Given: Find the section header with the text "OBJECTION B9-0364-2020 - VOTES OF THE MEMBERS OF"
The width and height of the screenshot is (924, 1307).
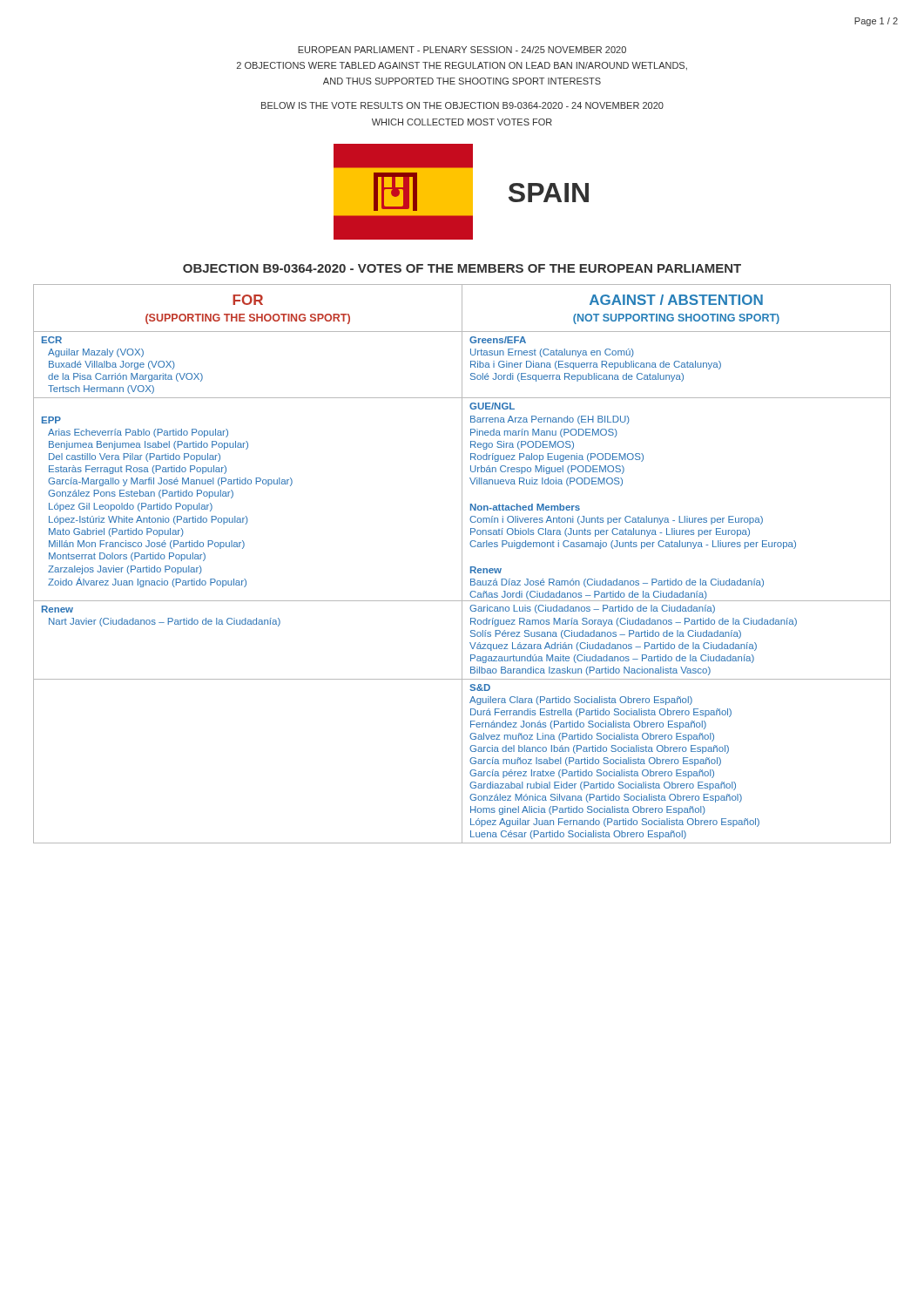Looking at the screenshot, I should [x=462, y=268].
